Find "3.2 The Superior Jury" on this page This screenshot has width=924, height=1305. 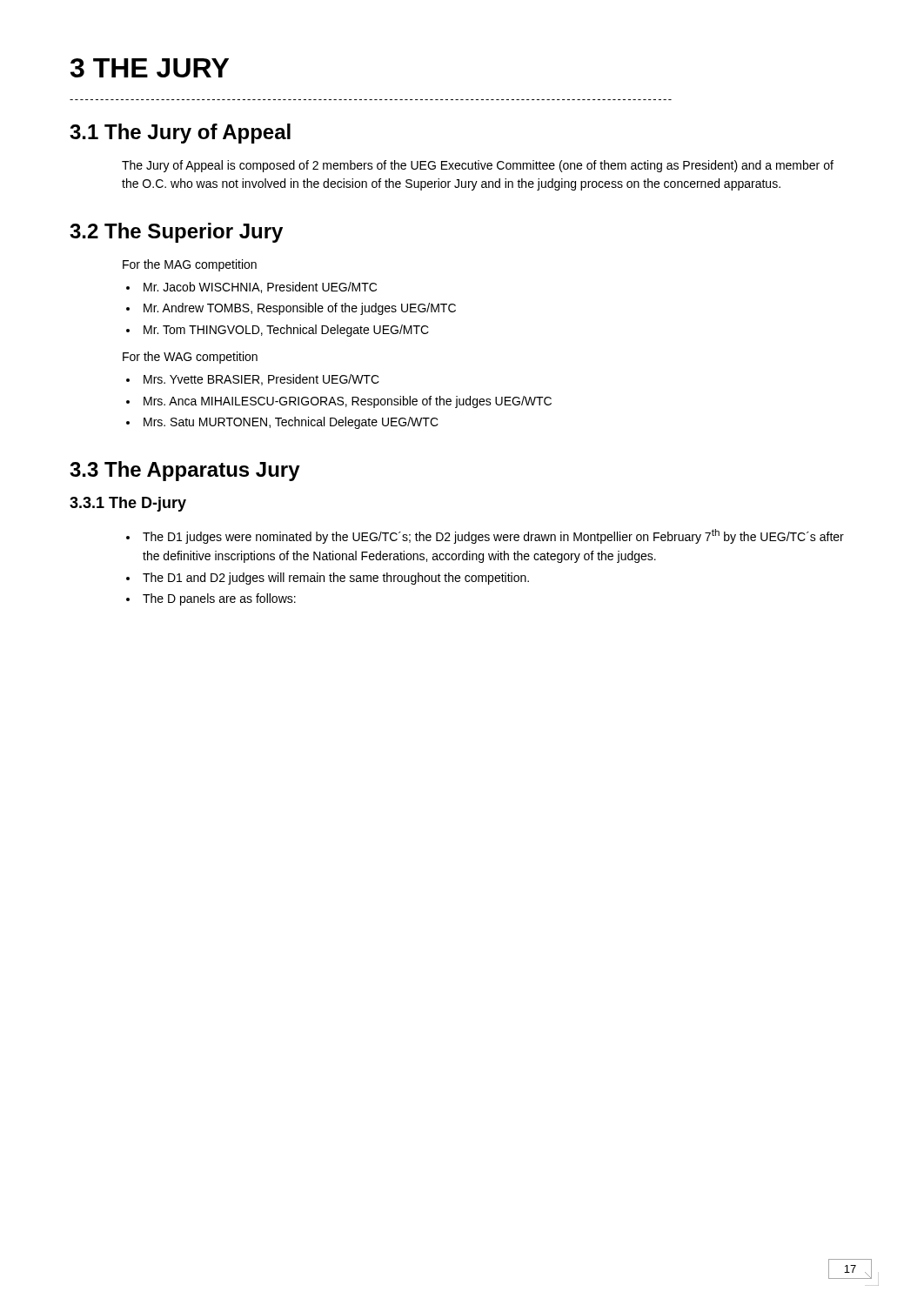176,233
